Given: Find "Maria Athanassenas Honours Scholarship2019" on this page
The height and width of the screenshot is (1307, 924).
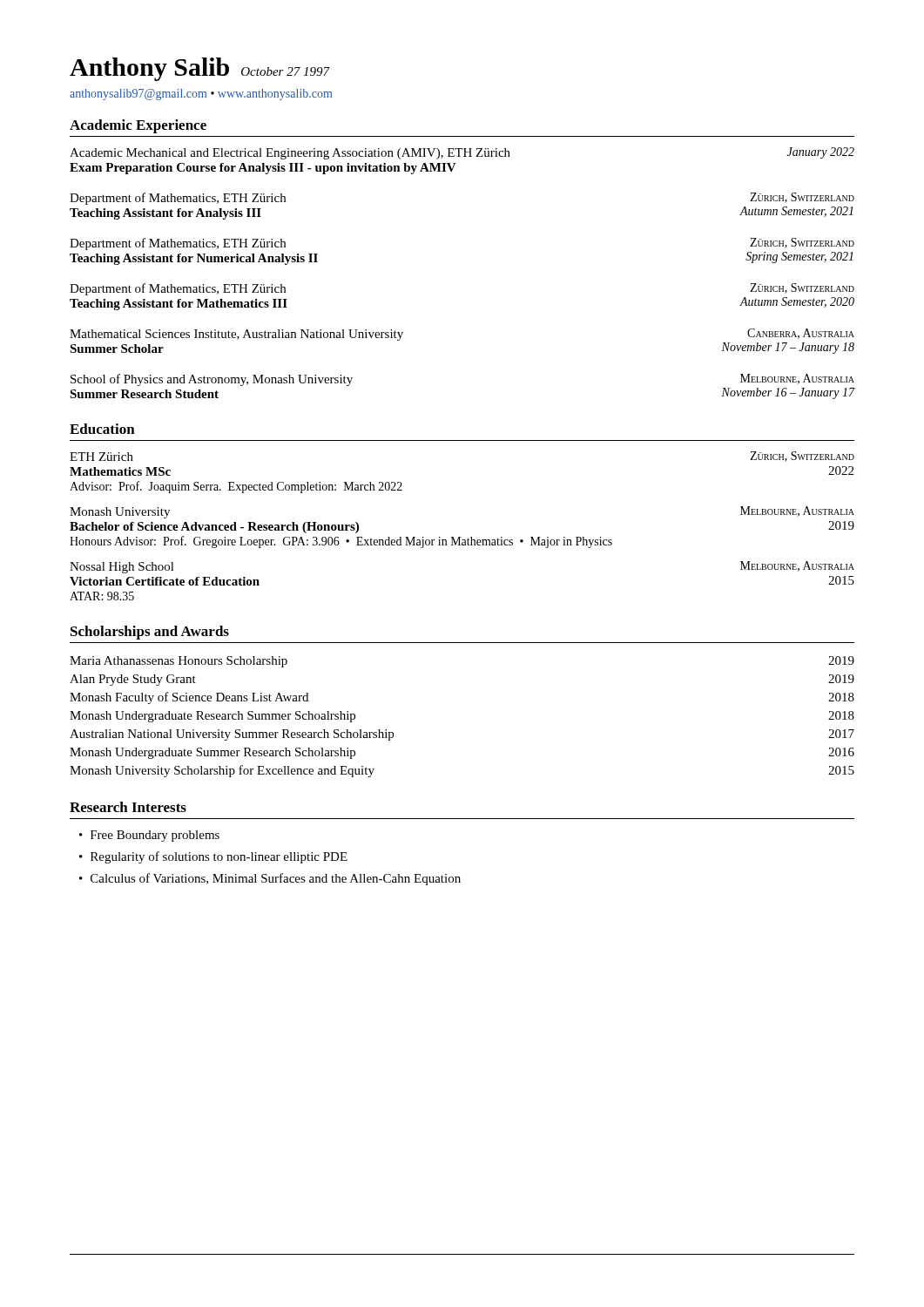Looking at the screenshot, I should click(186, 662).
